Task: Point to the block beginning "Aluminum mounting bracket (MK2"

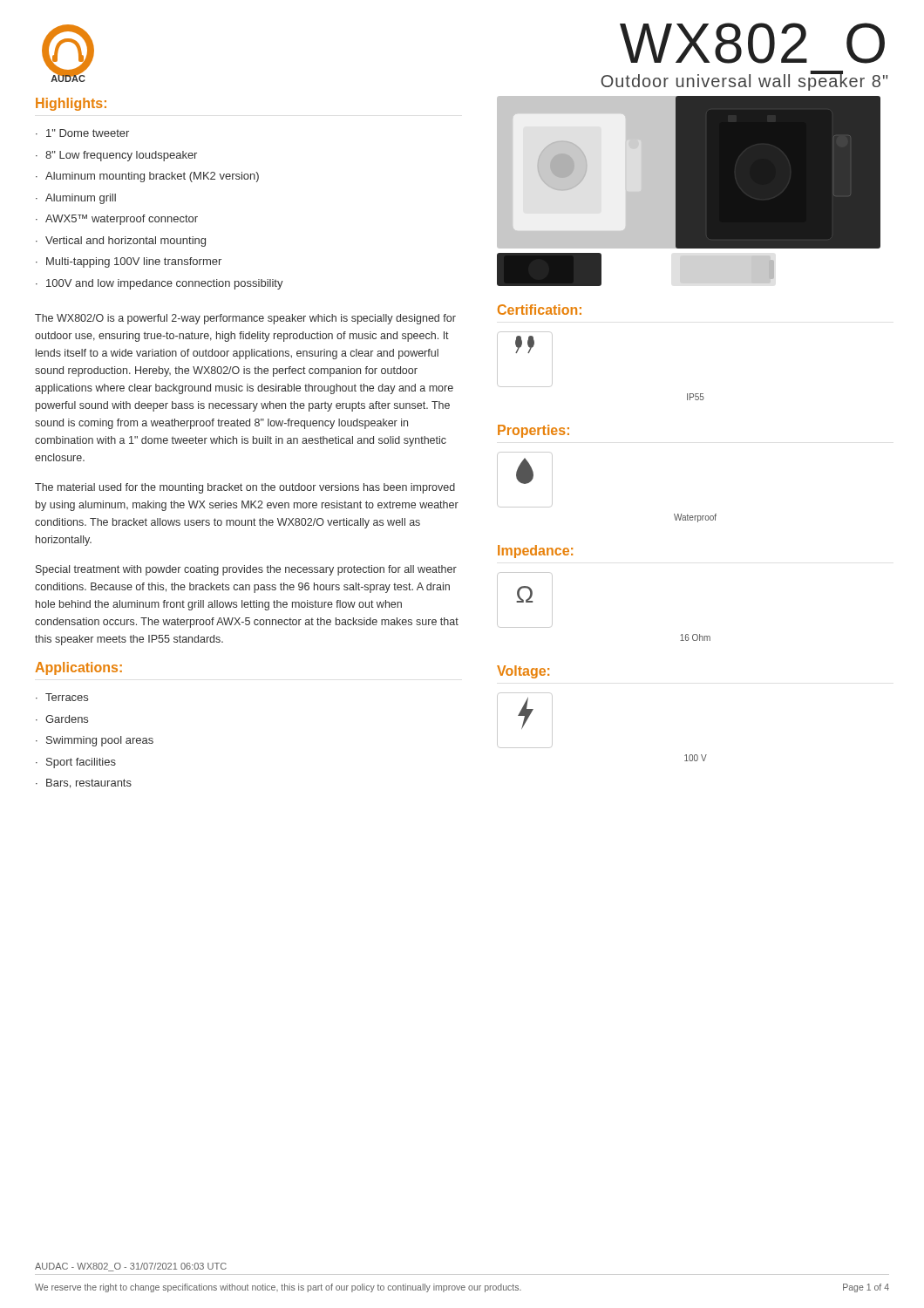Action: [x=152, y=176]
